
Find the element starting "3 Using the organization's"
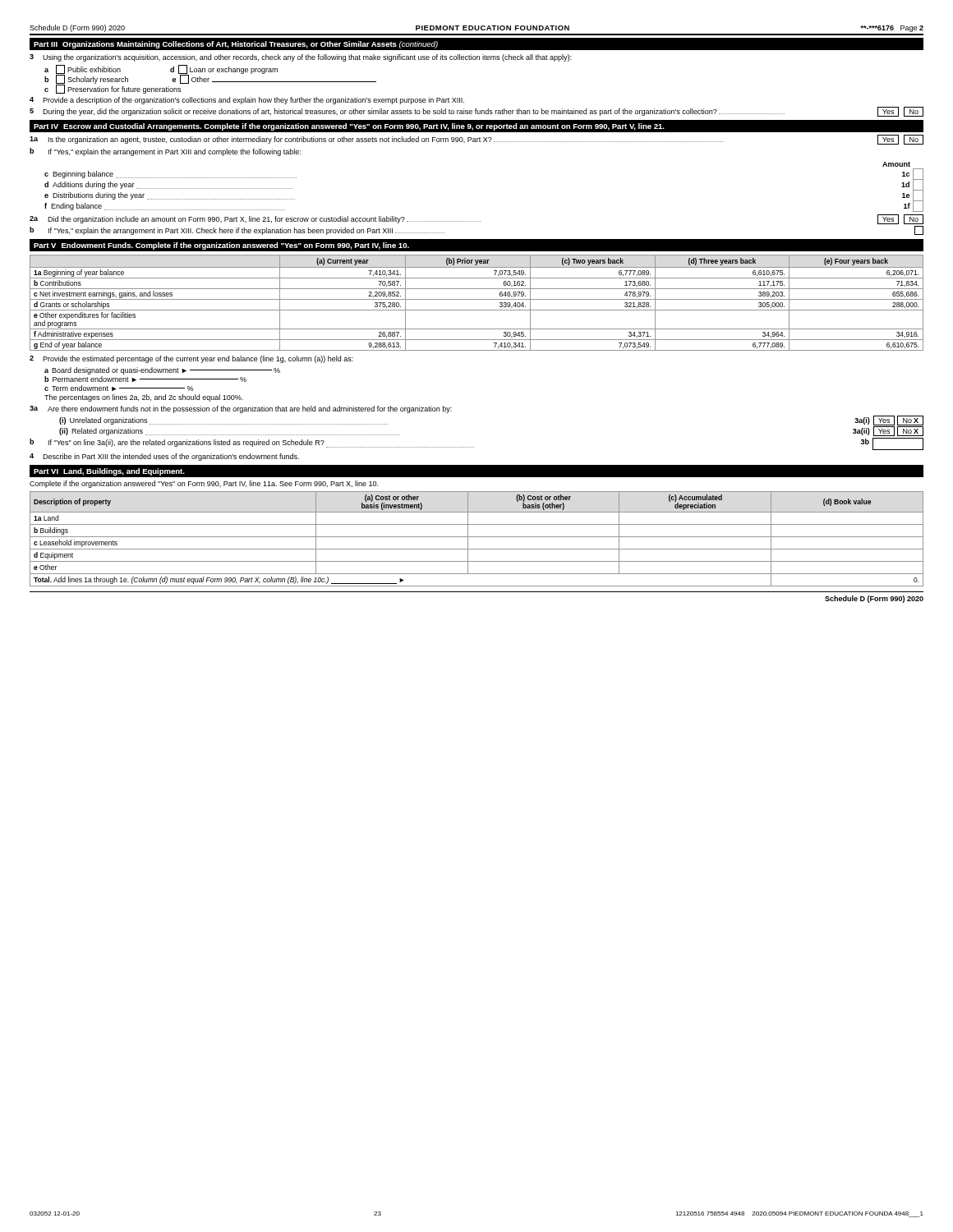point(301,58)
